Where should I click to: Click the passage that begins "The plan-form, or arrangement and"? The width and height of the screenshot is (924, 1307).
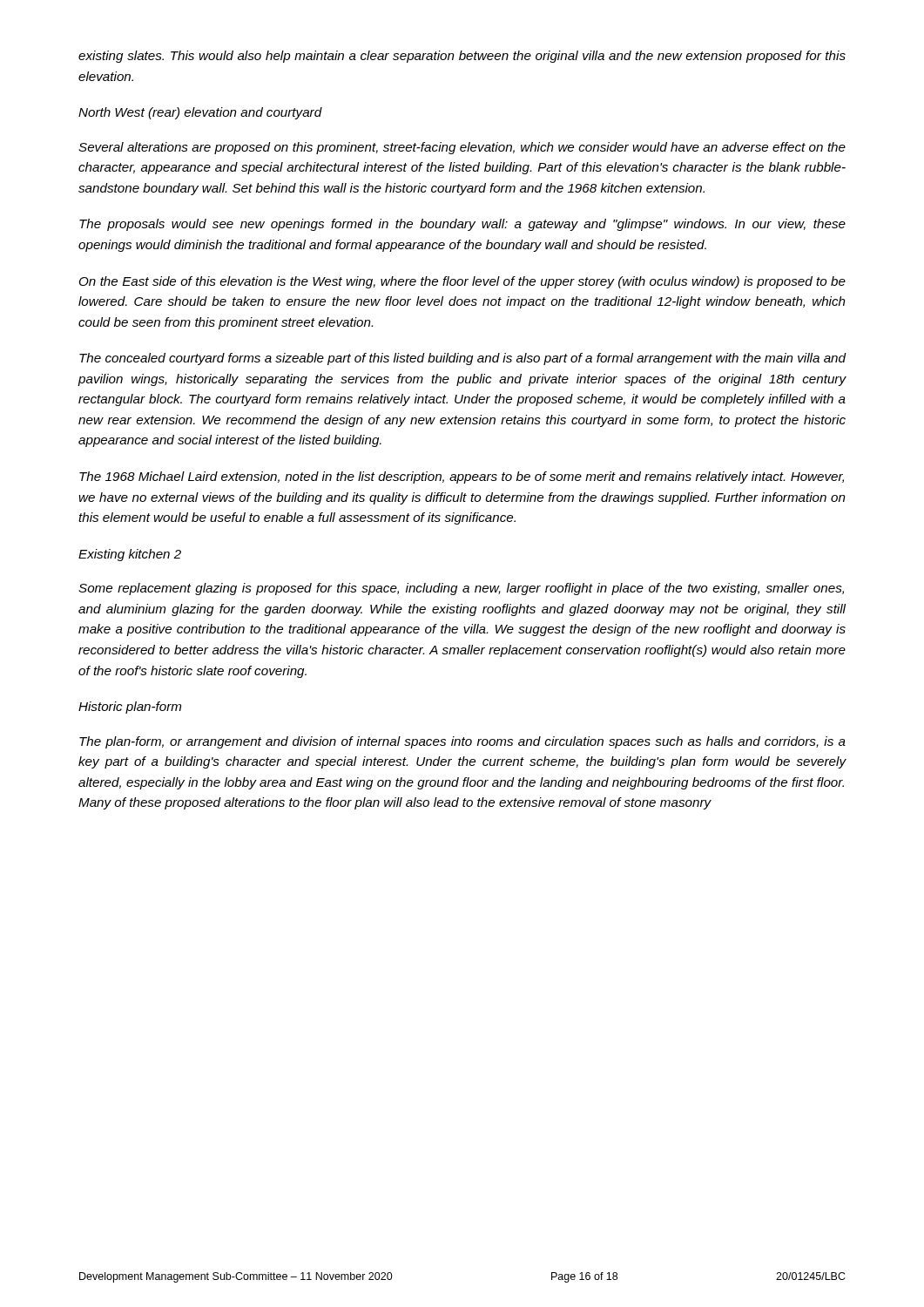(462, 772)
